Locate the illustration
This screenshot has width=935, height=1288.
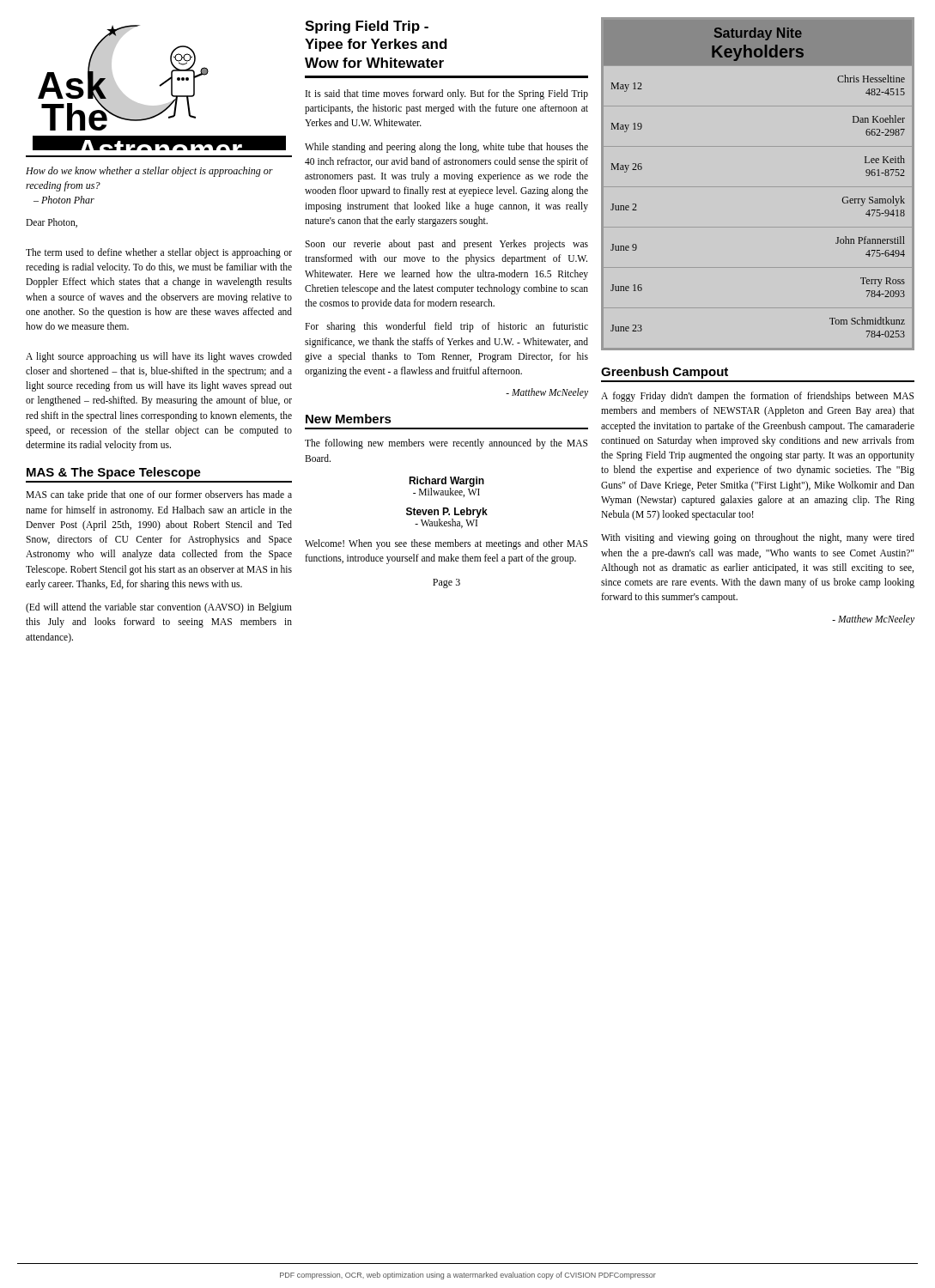[159, 84]
